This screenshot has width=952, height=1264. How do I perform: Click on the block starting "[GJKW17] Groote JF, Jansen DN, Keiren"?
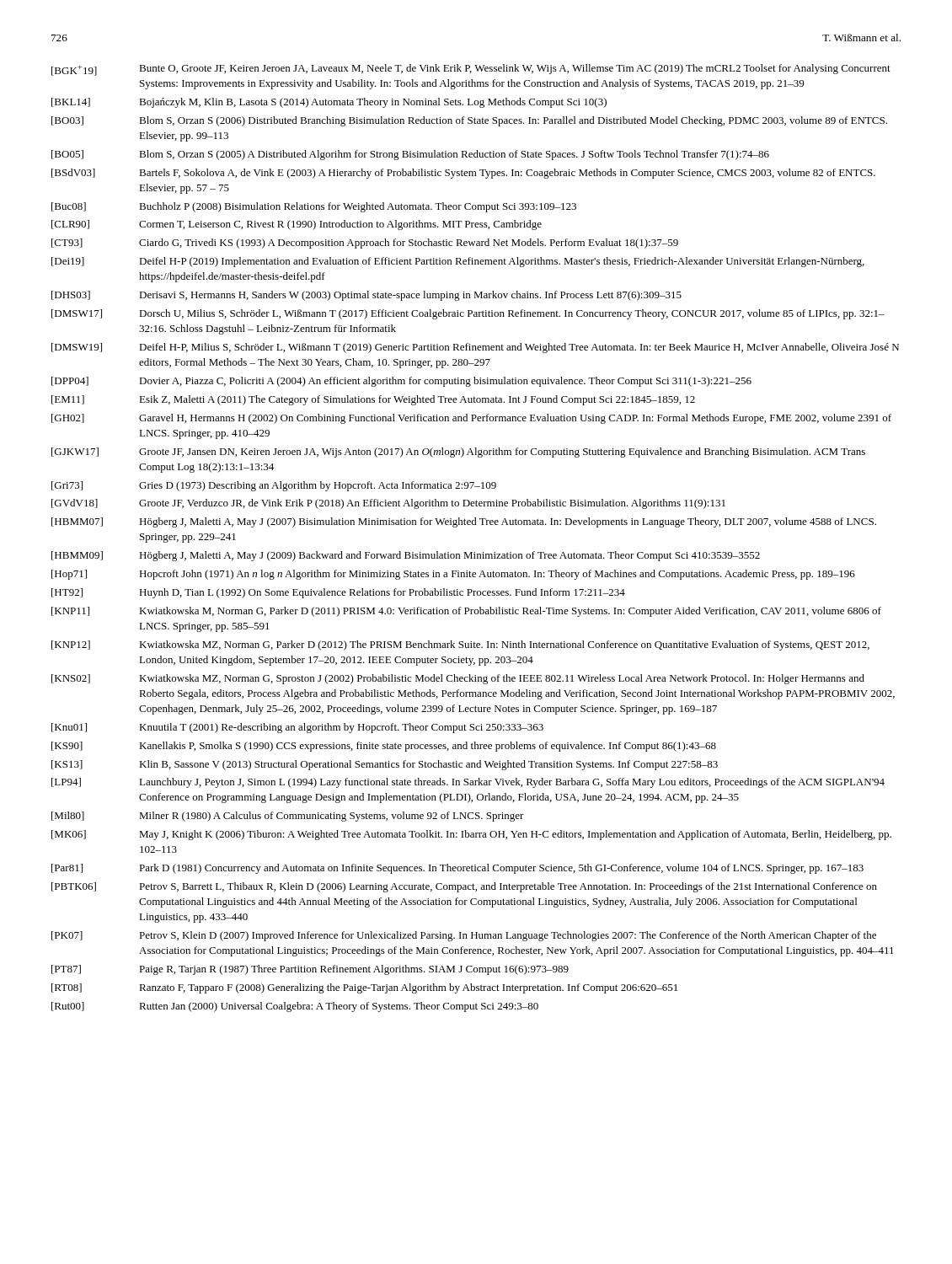476,459
